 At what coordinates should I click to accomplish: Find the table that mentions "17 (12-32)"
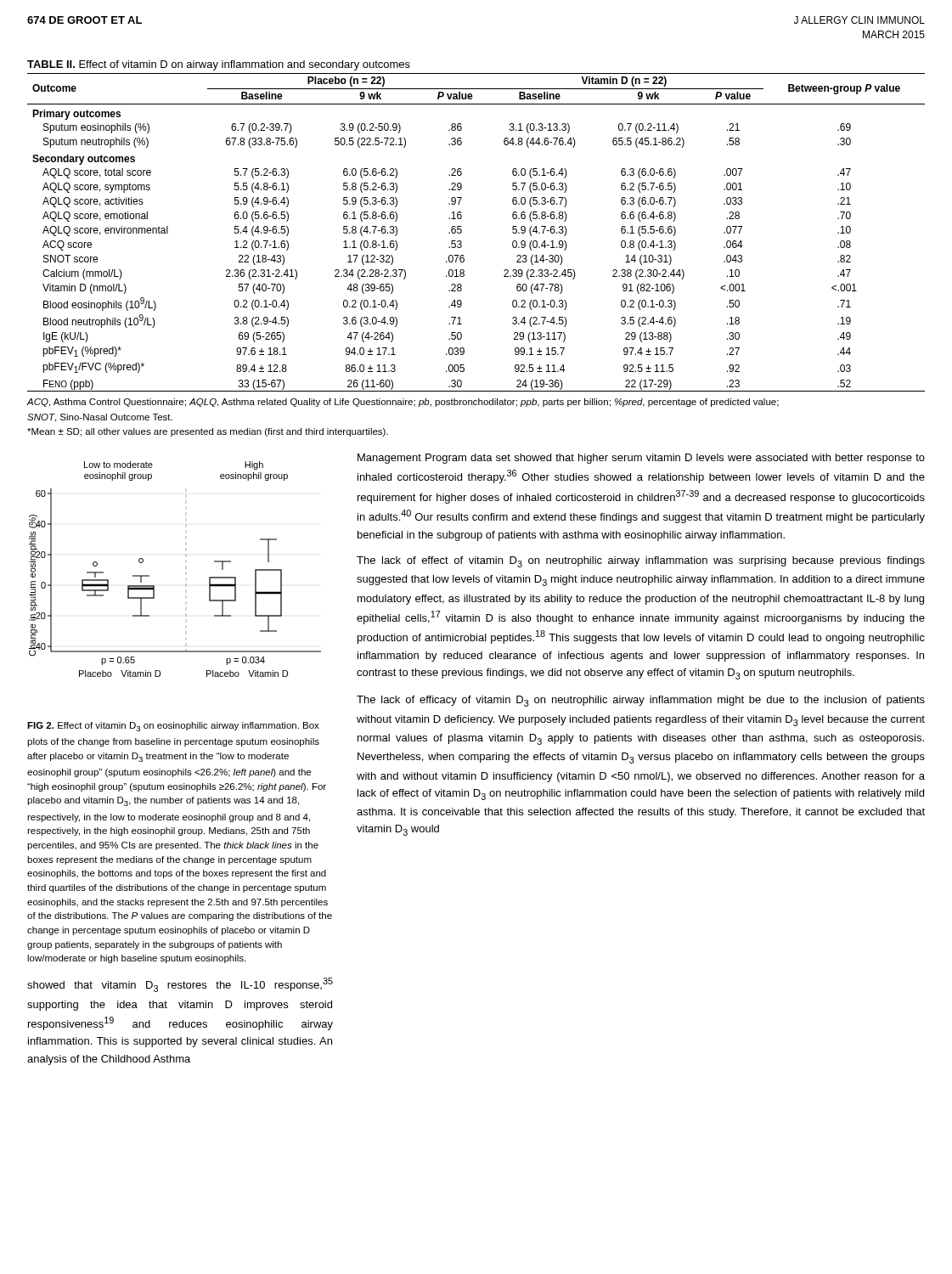[x=476, y=232]
